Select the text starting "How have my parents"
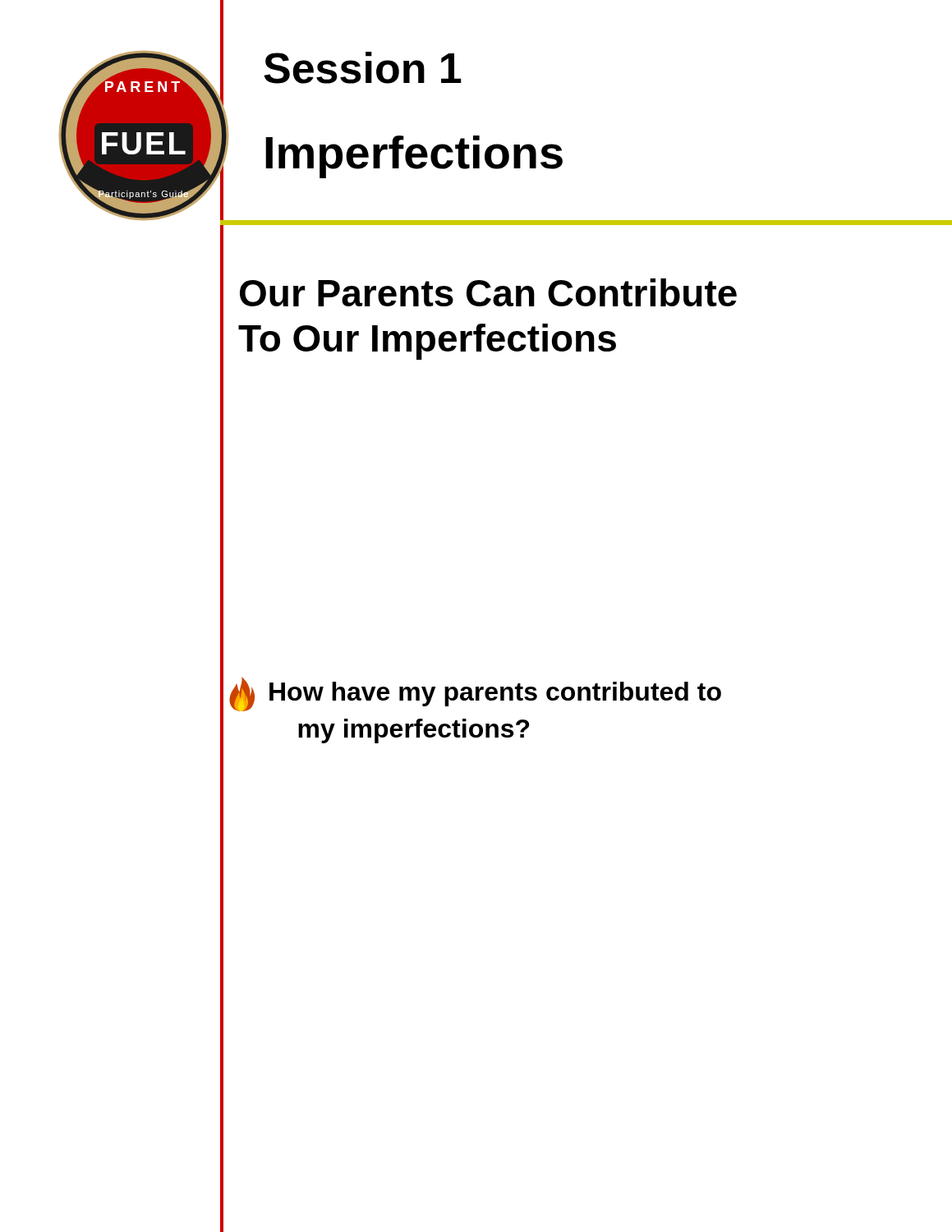 472,710
